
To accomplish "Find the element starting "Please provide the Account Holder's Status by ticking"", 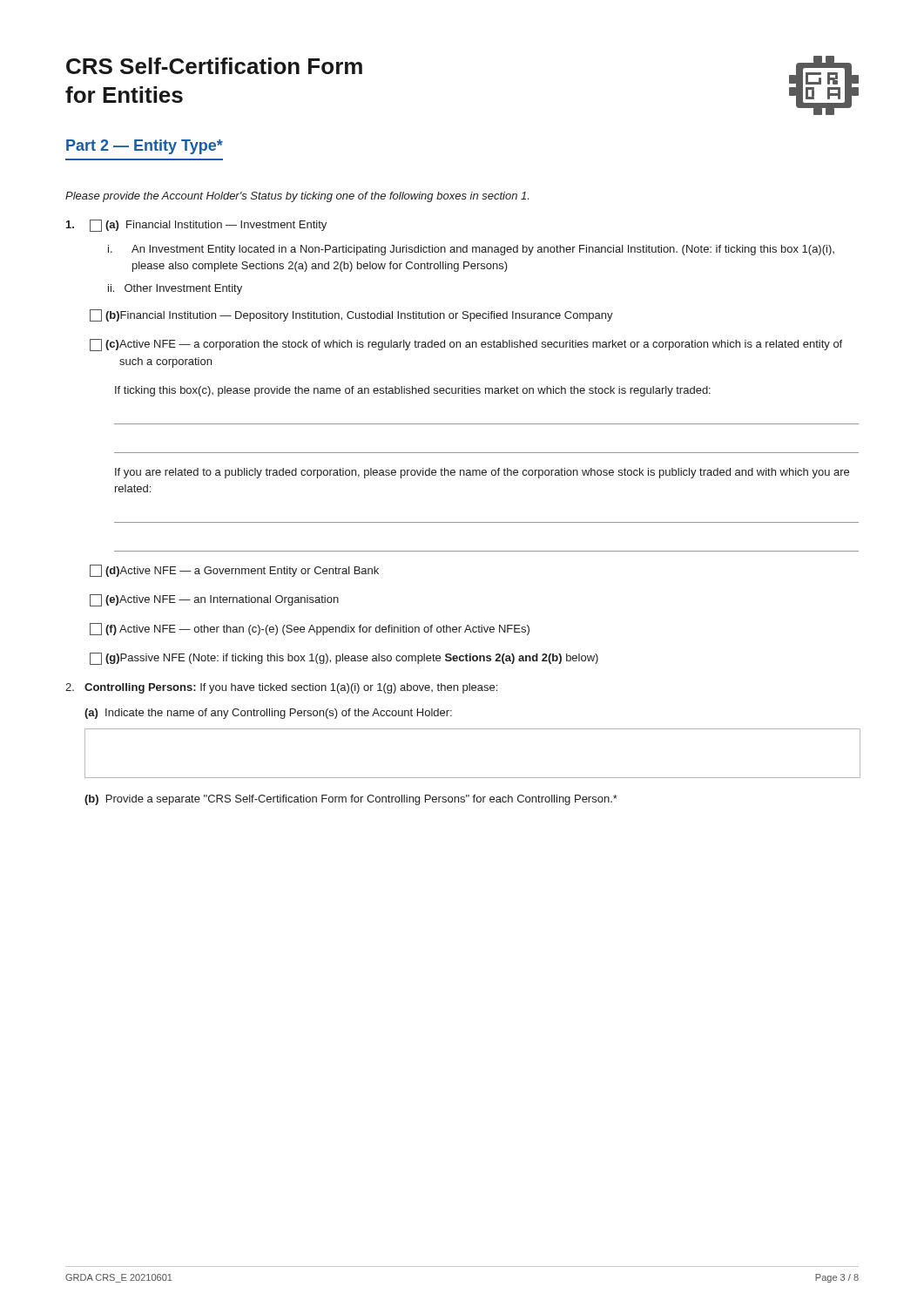I will [298, 196].
